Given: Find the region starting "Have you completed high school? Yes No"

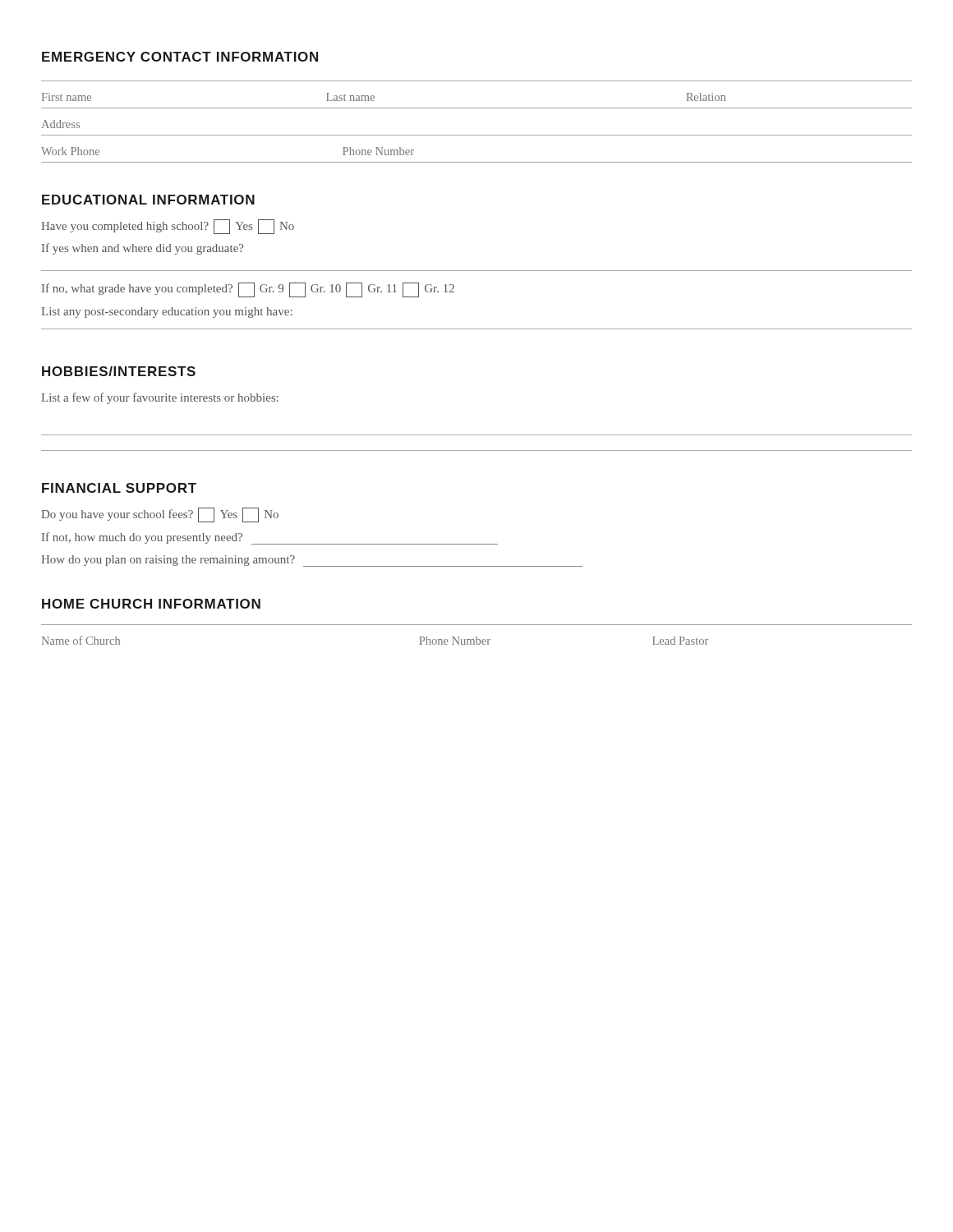Looking at the screenshot, I should pos(168,226).
